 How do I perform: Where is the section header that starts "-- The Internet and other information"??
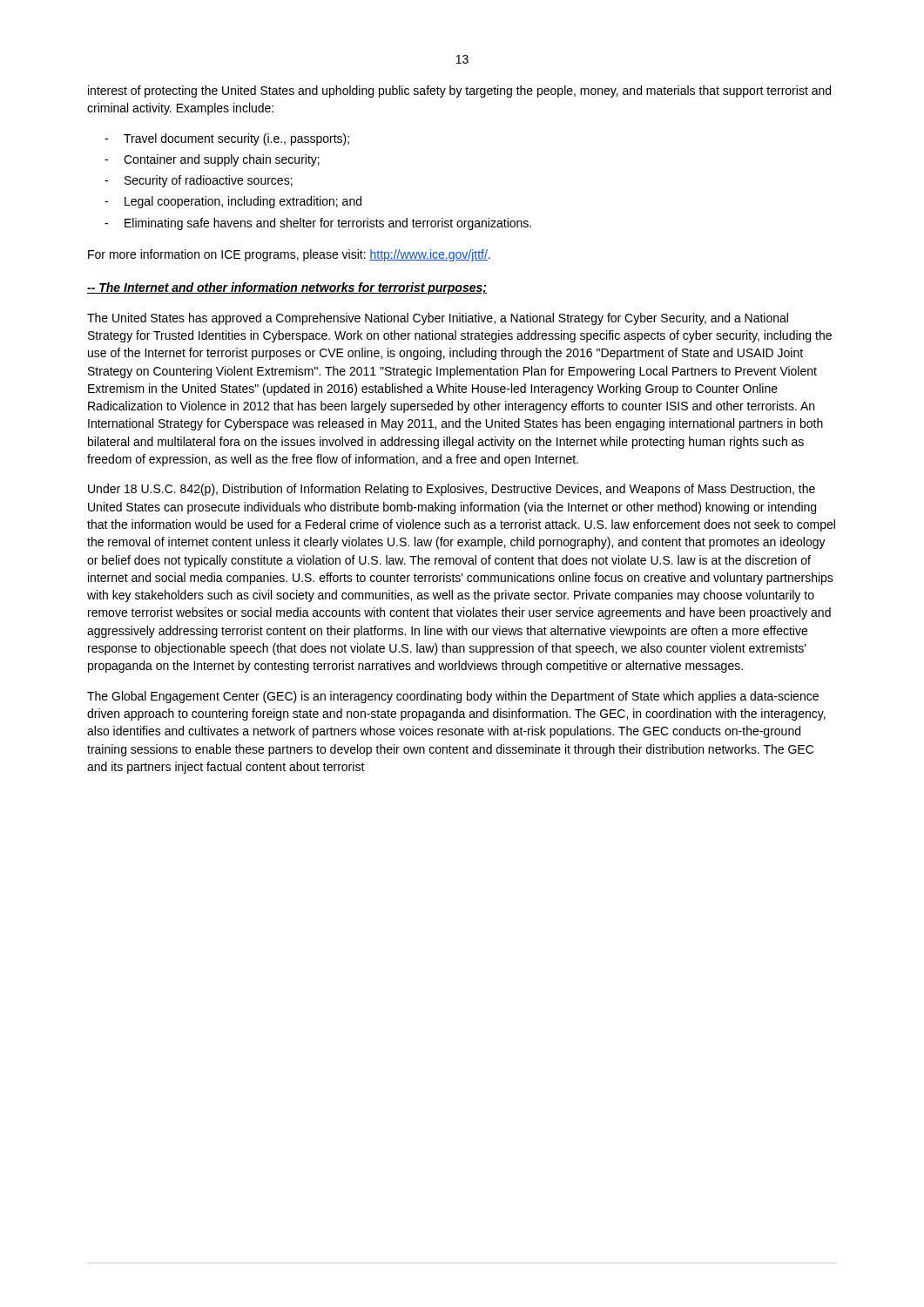tap(287, 288)
